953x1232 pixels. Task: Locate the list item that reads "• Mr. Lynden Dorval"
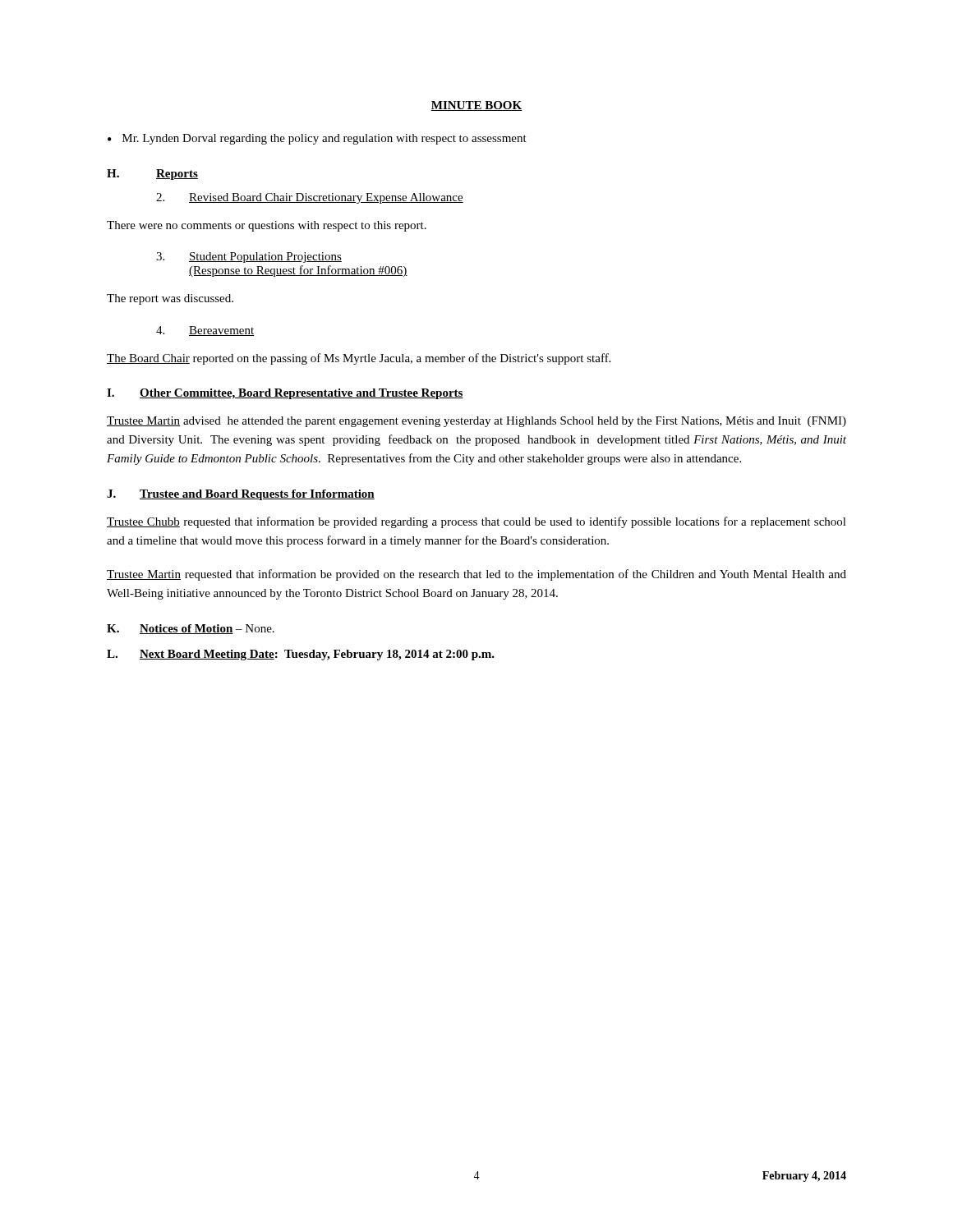pyautogui.click(x=476, y=140)
